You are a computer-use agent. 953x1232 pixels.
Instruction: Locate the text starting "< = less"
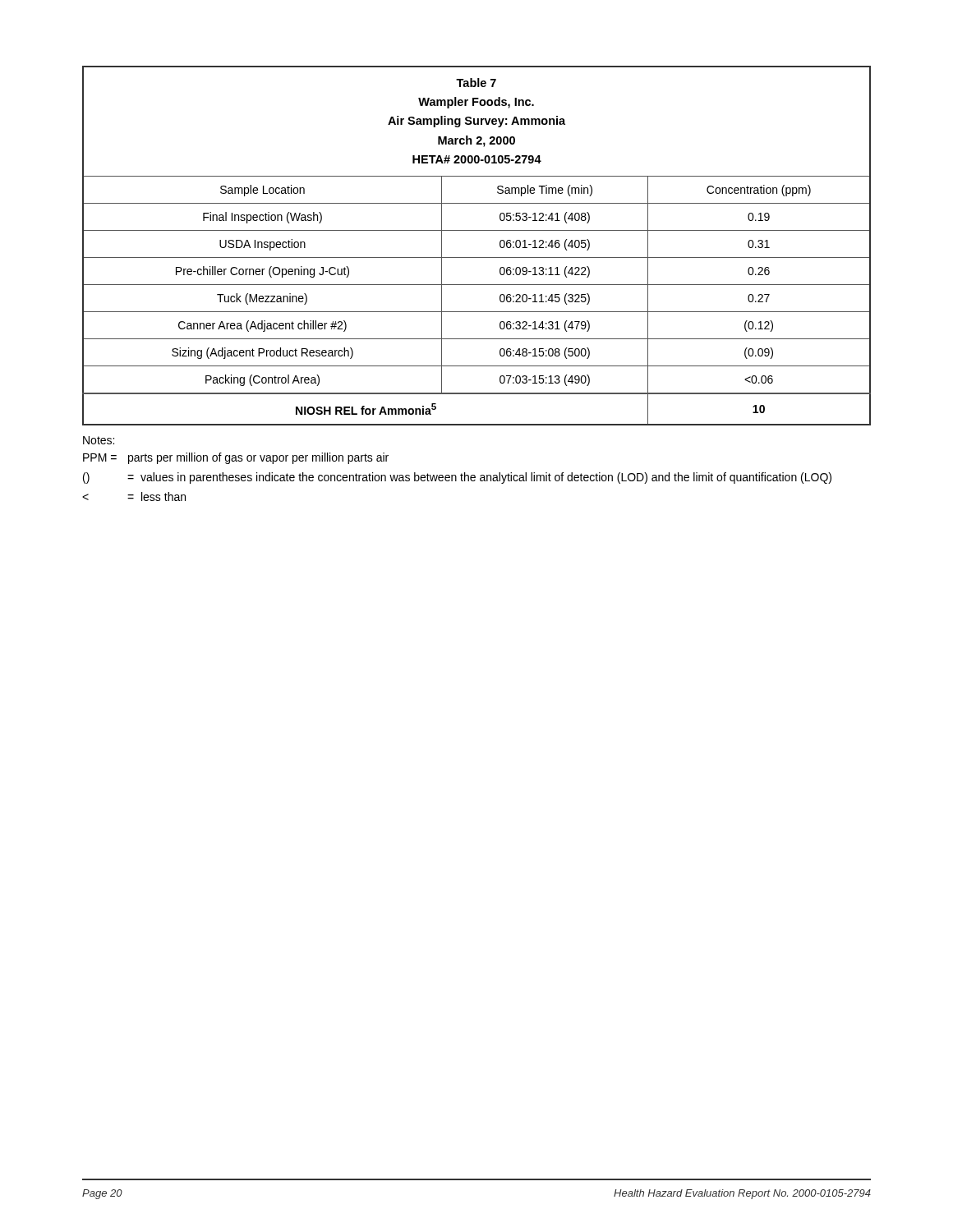[134, 497]
